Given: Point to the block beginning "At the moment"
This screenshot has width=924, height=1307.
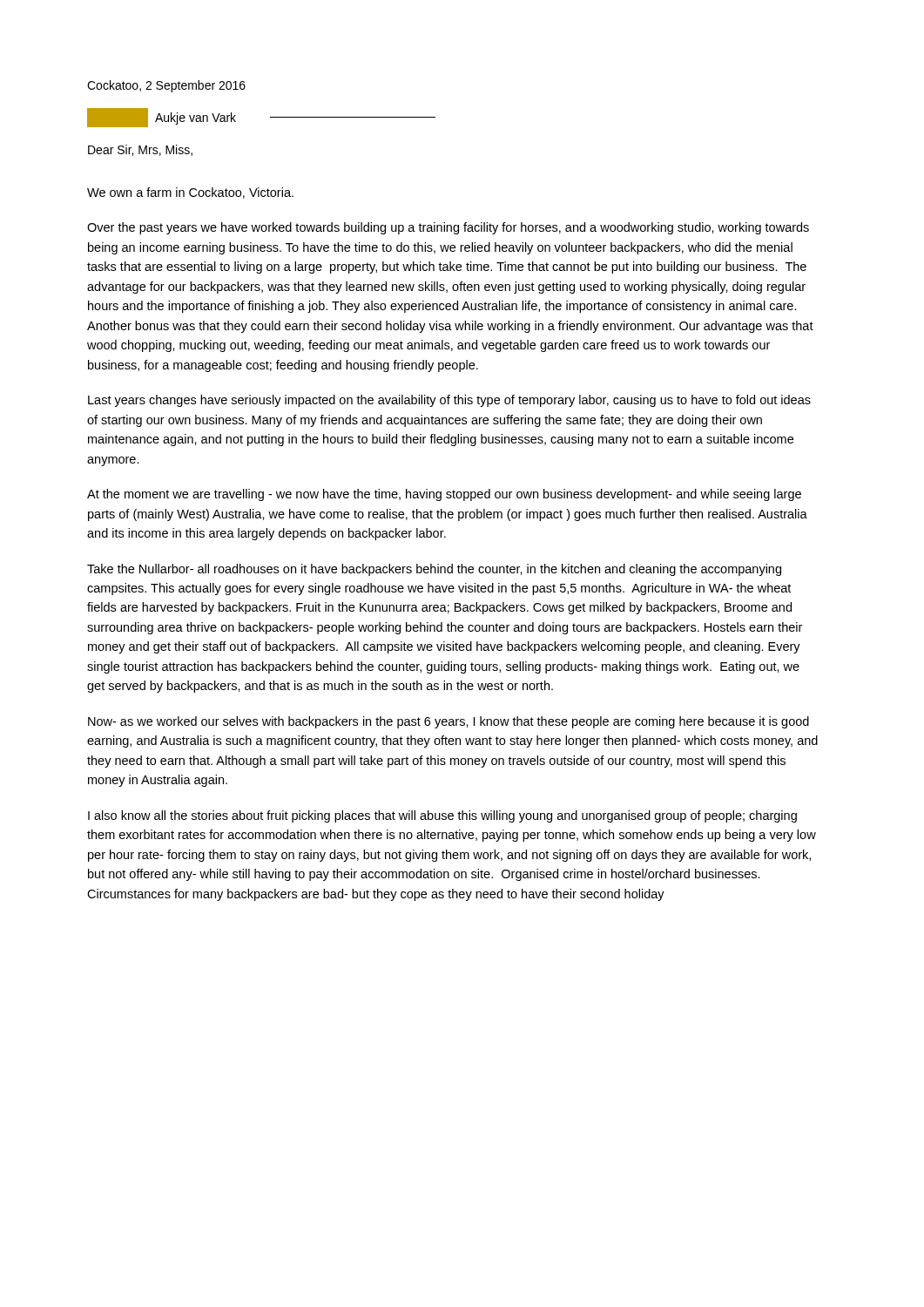Looking at the screenshot, I should 447,514.
